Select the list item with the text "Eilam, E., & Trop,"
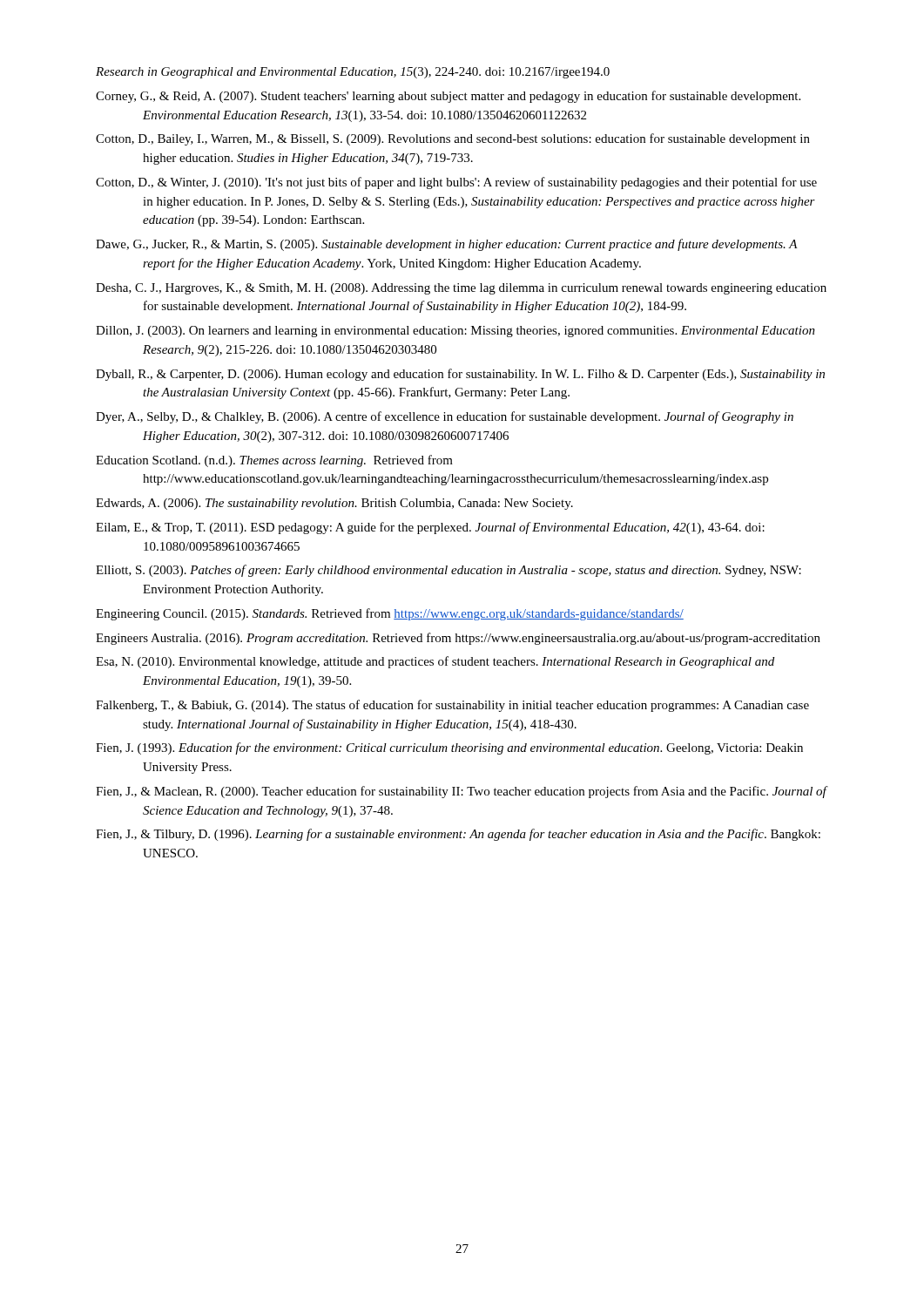Image resolution: width=924 pixels, height=1307 pixels. click(x=431, y=536)
